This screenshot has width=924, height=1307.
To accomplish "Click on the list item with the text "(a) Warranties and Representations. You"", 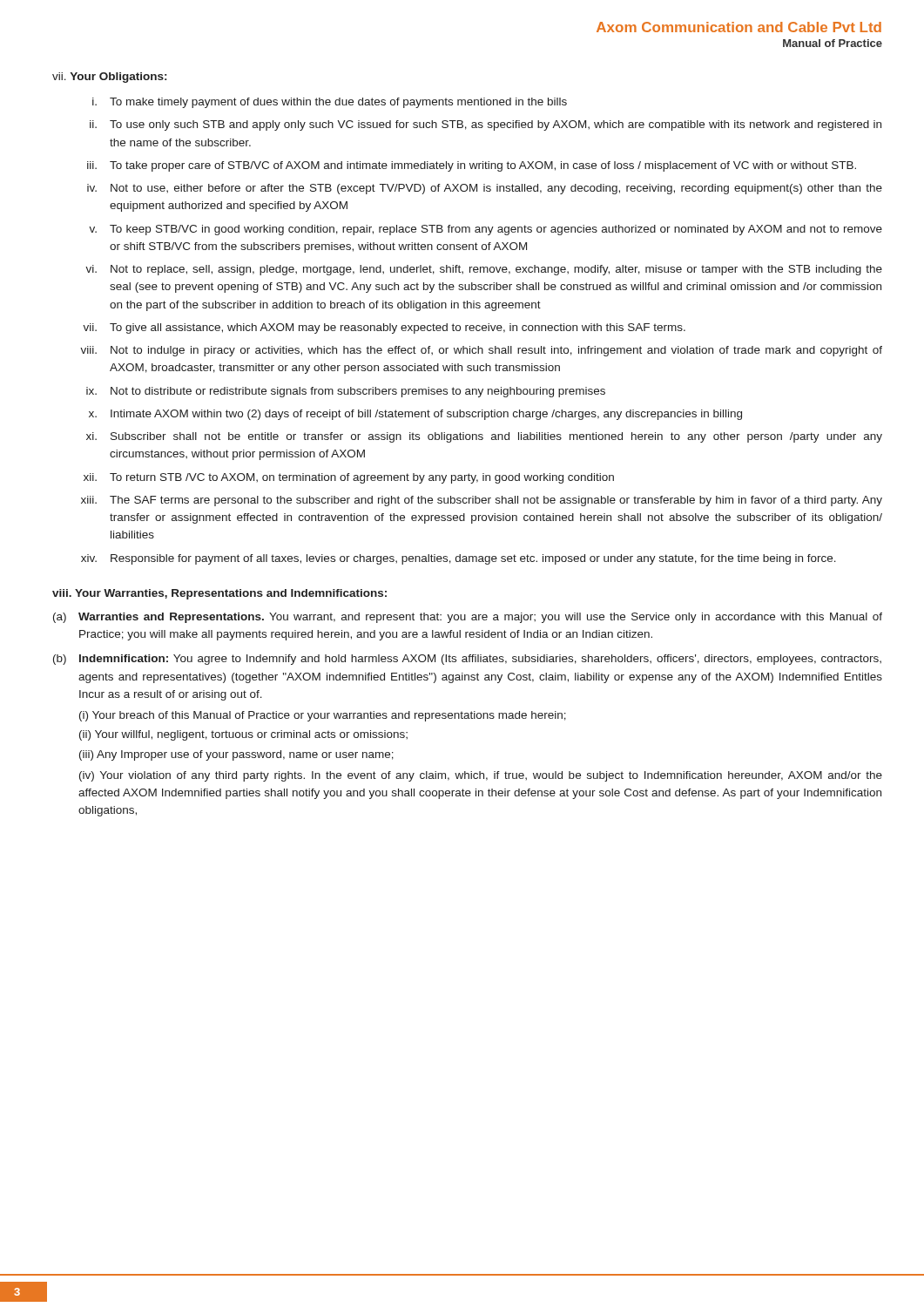I will pyautogui.click(x=467, y=626).
